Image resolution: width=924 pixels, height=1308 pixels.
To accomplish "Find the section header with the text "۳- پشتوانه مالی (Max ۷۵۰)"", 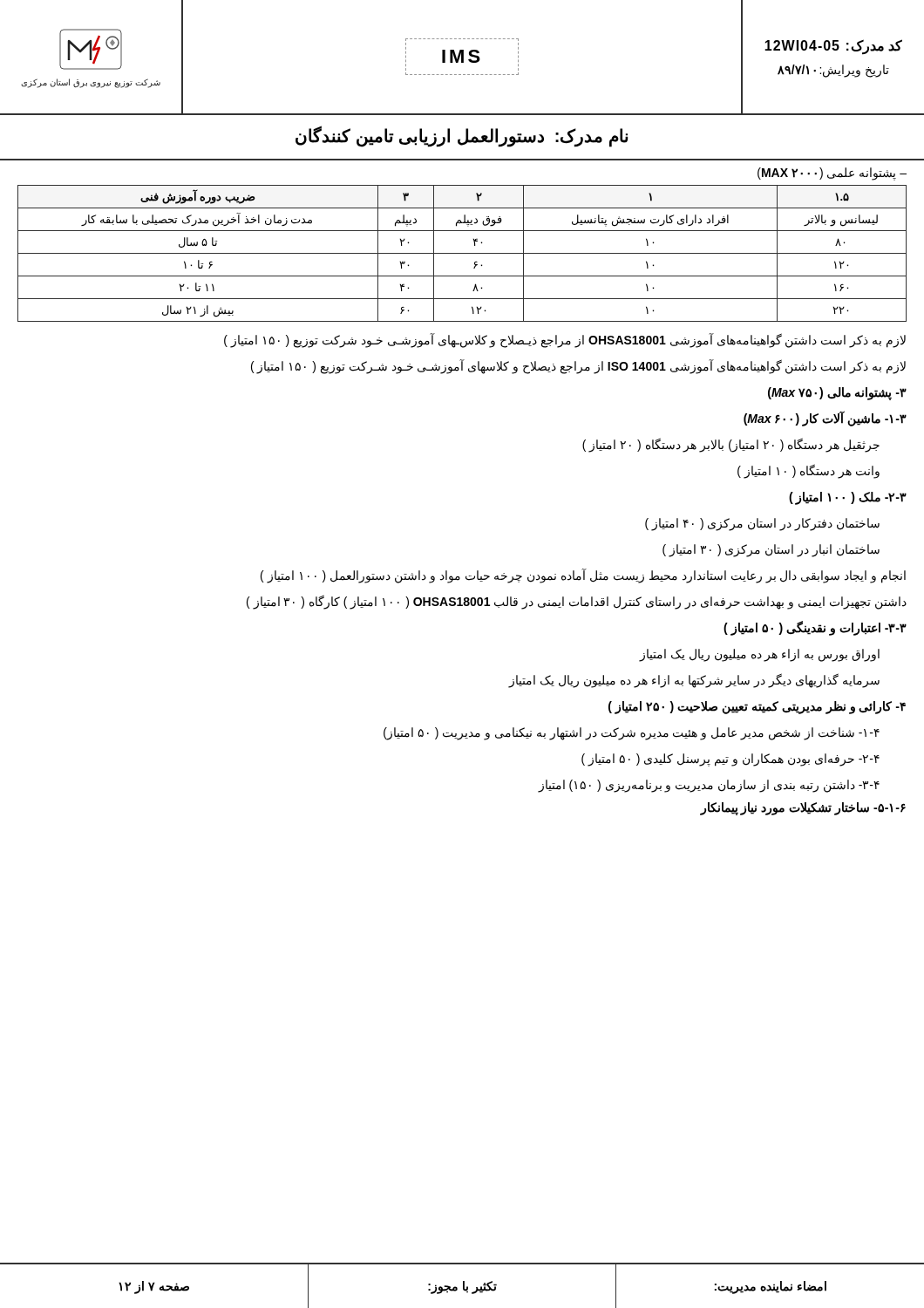I will tap(837, 392).
